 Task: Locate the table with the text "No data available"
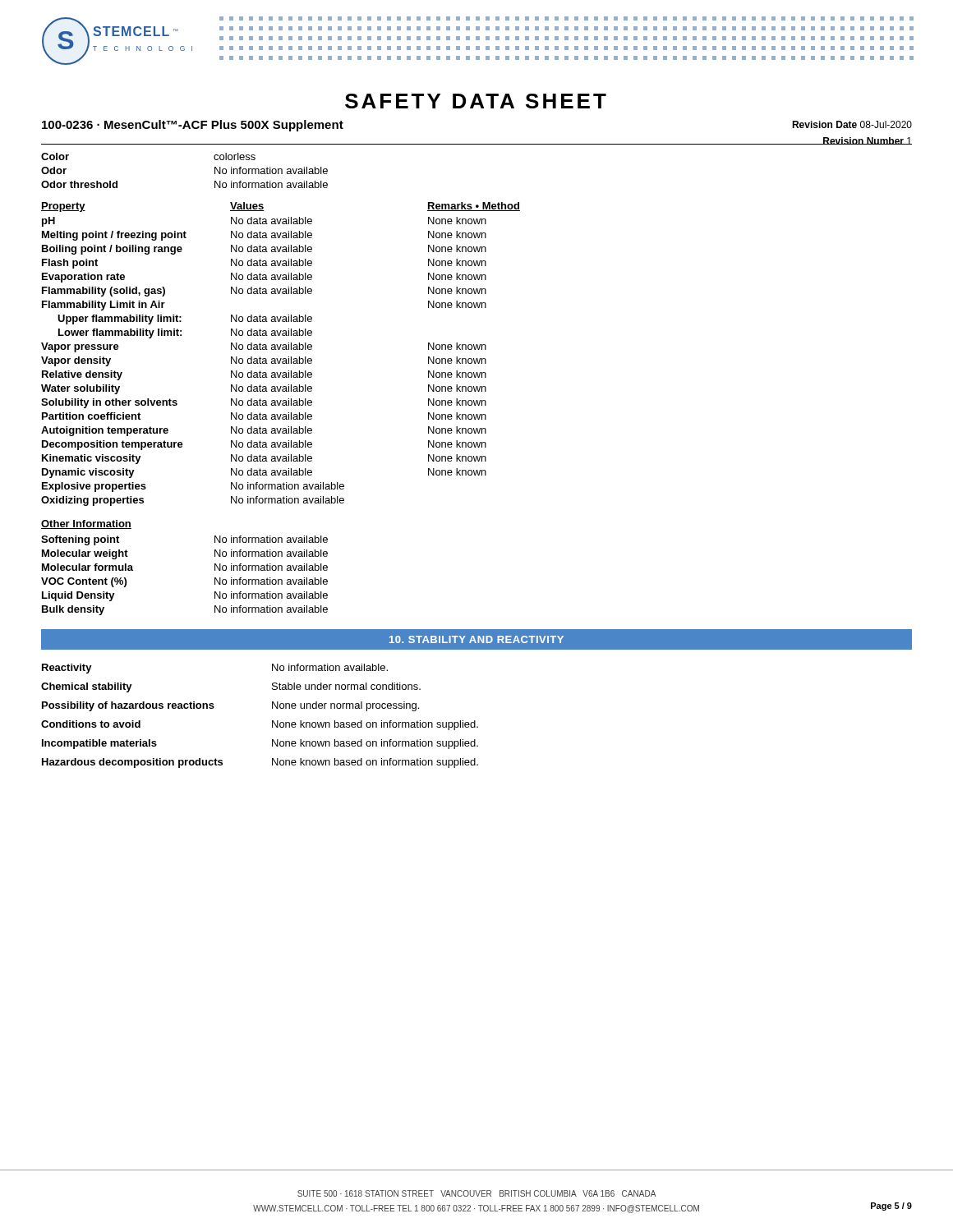tap(476, 352)
